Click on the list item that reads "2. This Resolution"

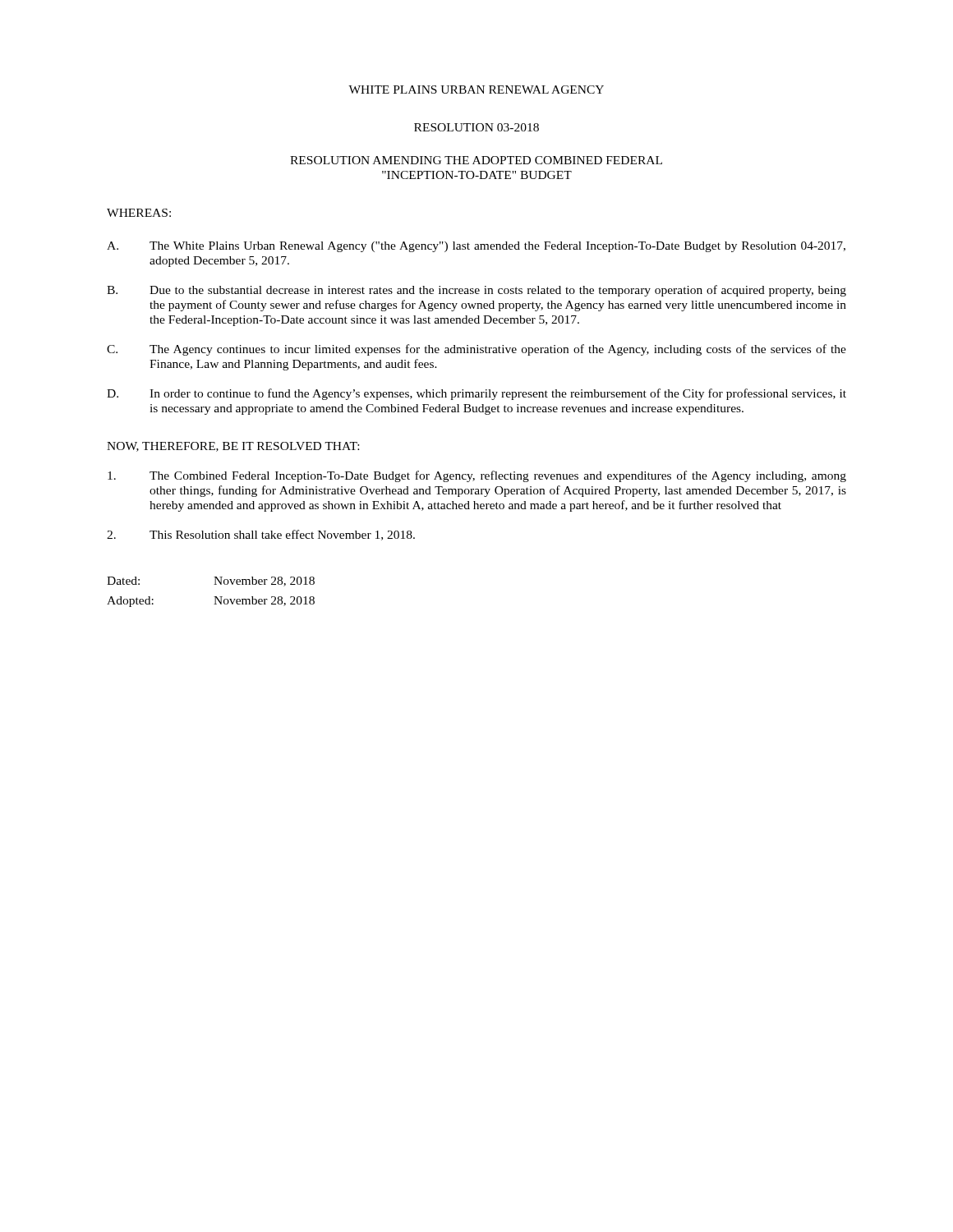click(x=261, y=535)
